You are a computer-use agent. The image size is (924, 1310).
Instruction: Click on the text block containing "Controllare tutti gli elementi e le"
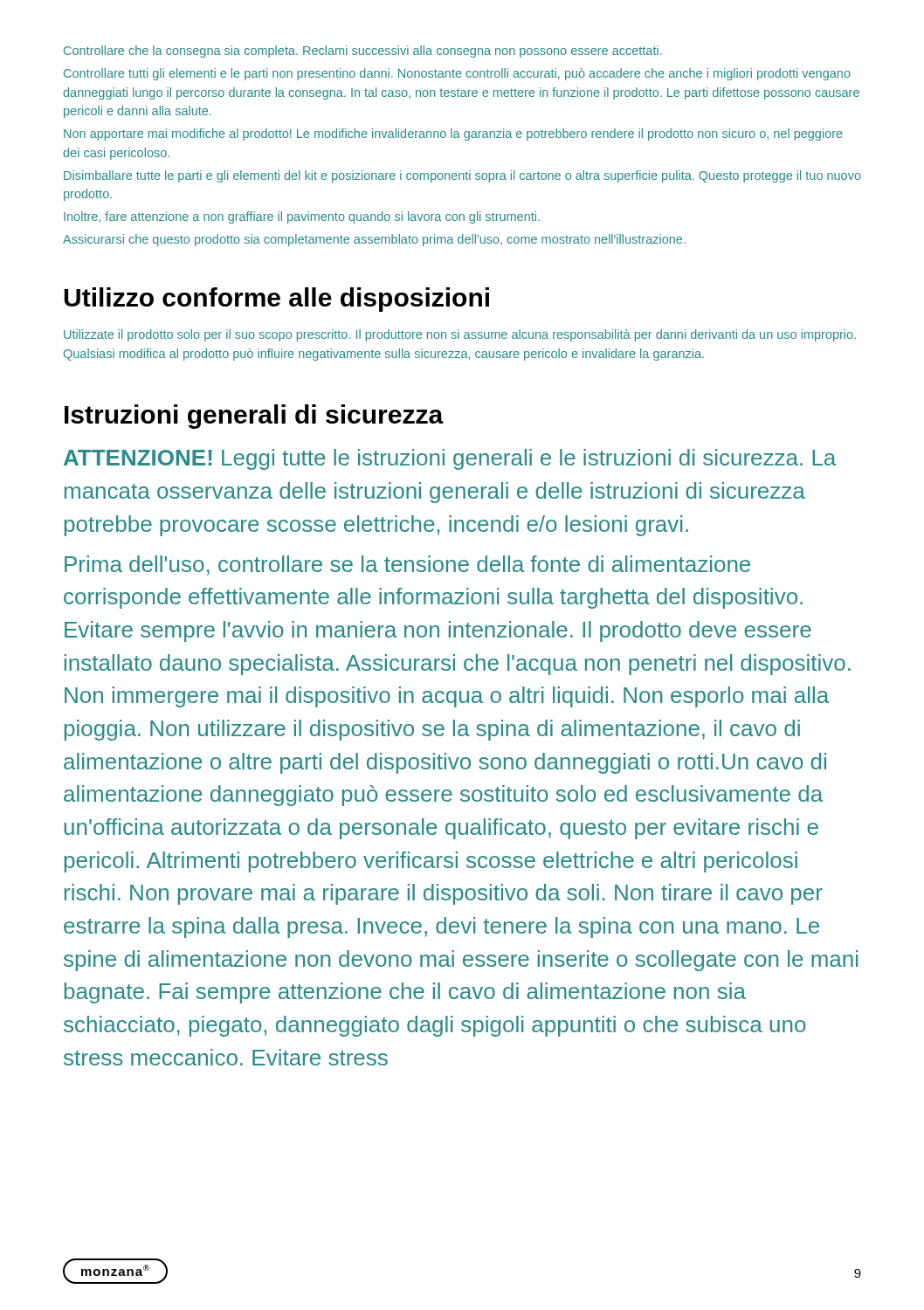coord(461,92)
